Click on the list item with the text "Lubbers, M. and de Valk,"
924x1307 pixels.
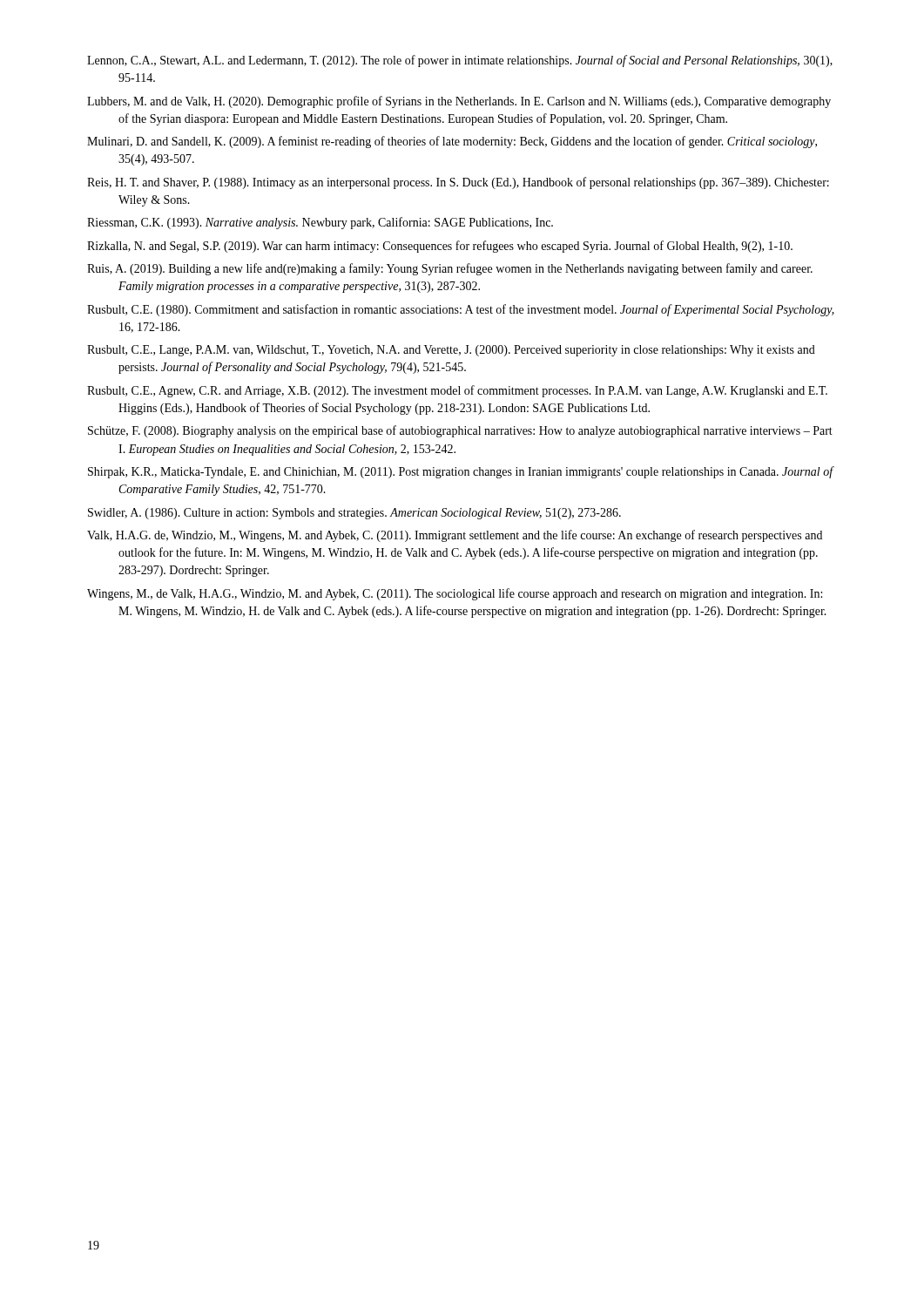point(459,110)
